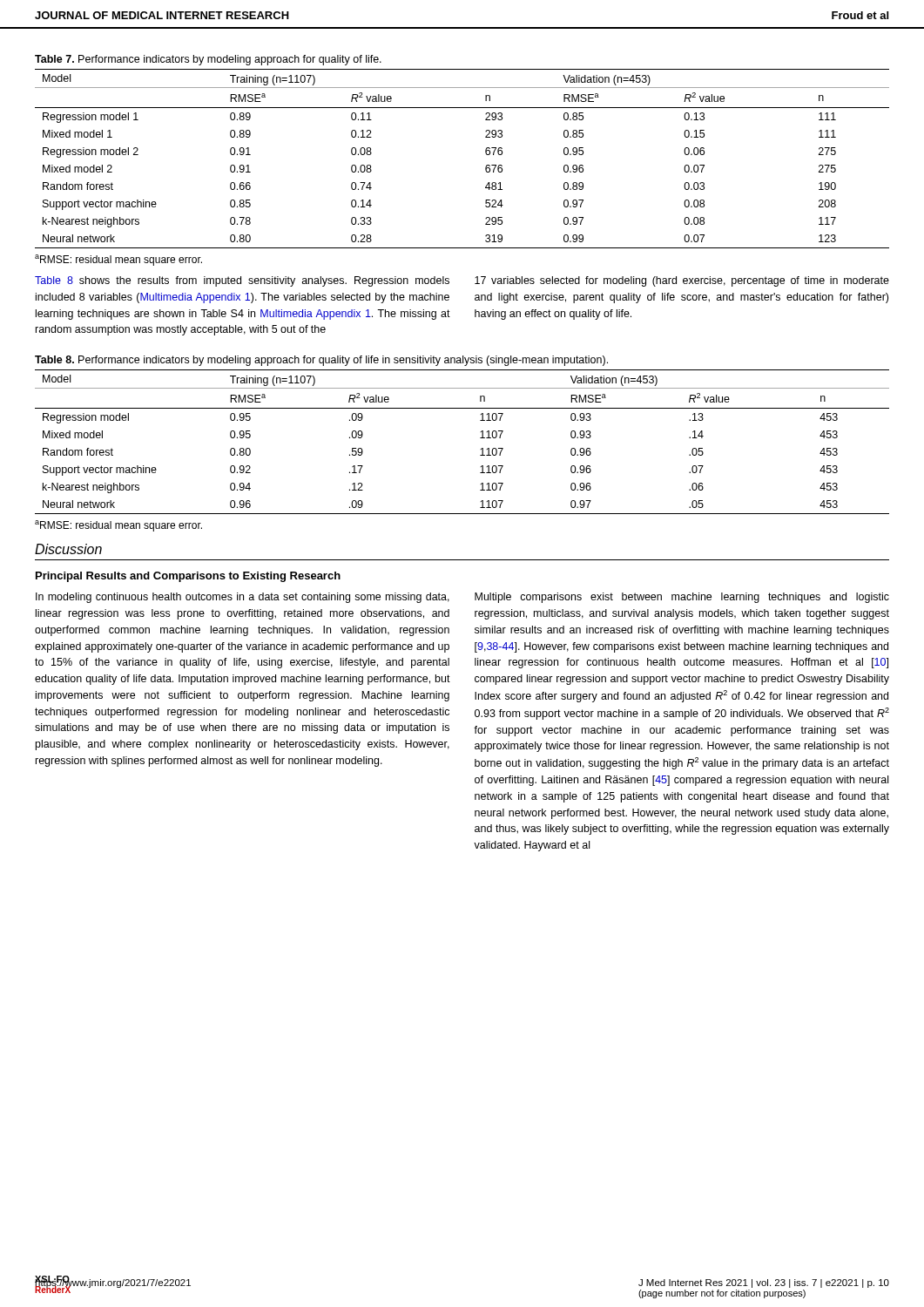This screenshot has width=924, height=1307.
Task: Find the caption with the text "Table 8. Performance indicators by modeling approach"
Action: point(322,360)
